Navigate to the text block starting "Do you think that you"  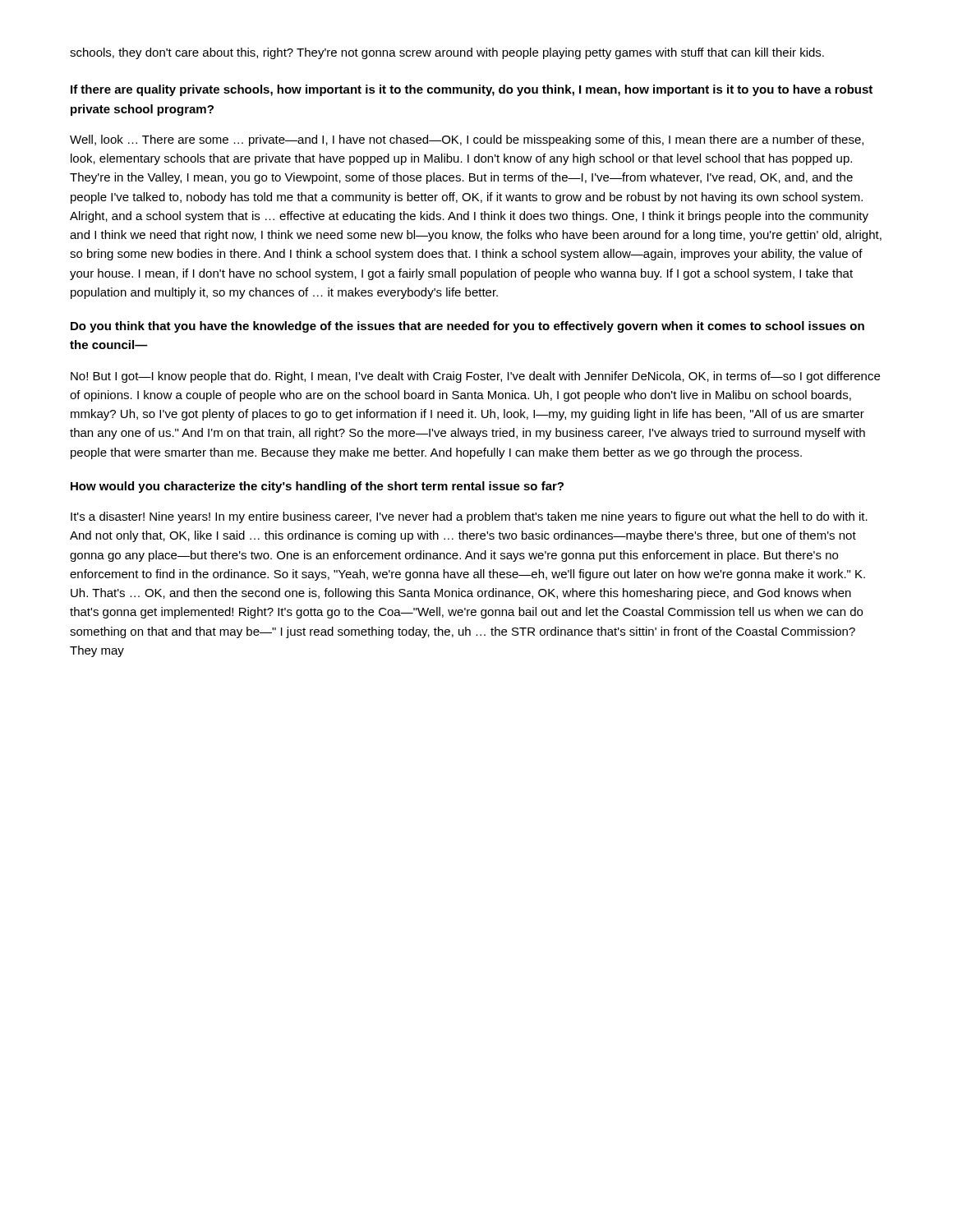[x=467, y=335]
